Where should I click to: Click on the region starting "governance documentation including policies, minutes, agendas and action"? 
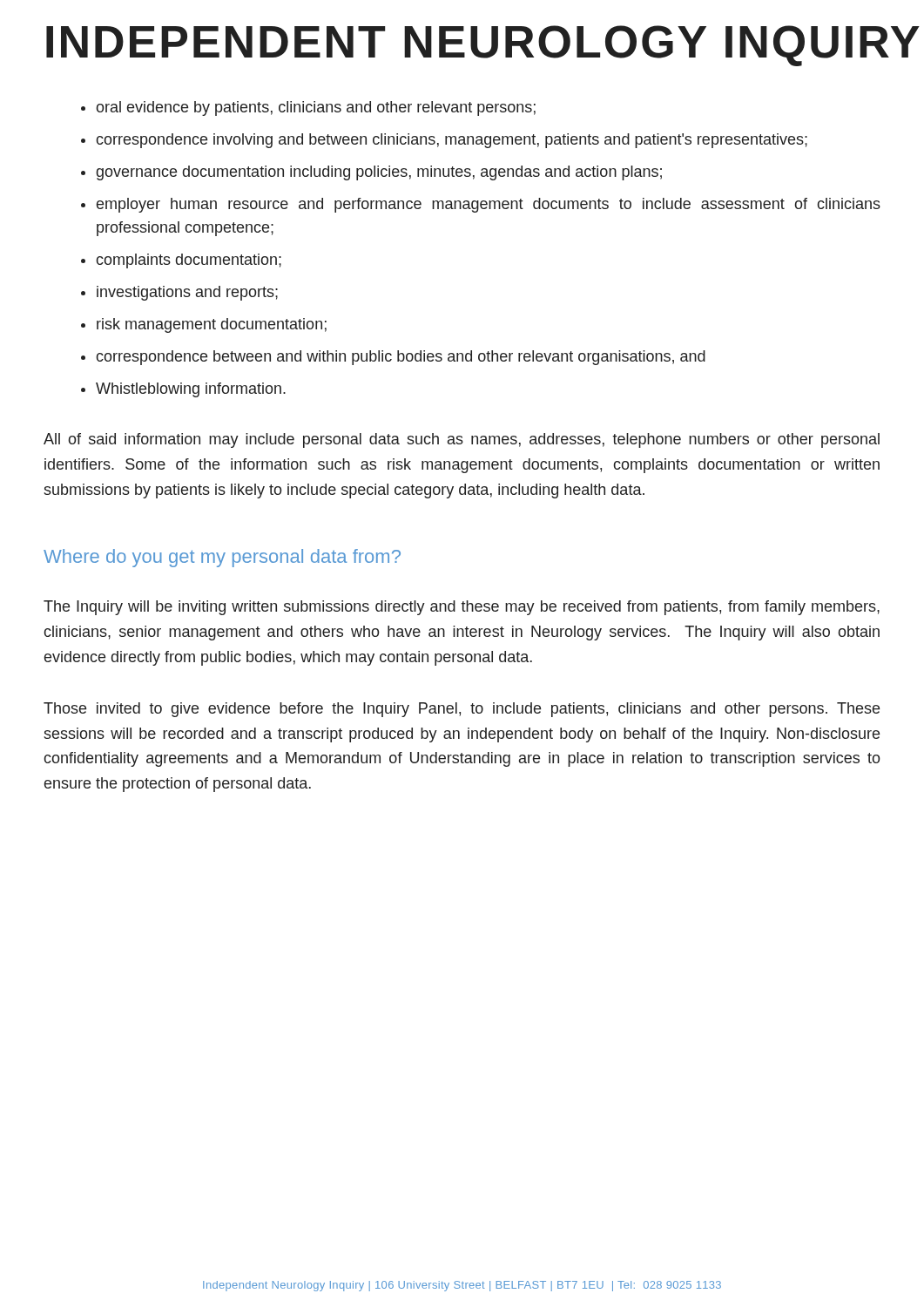[x=379, y=172]
